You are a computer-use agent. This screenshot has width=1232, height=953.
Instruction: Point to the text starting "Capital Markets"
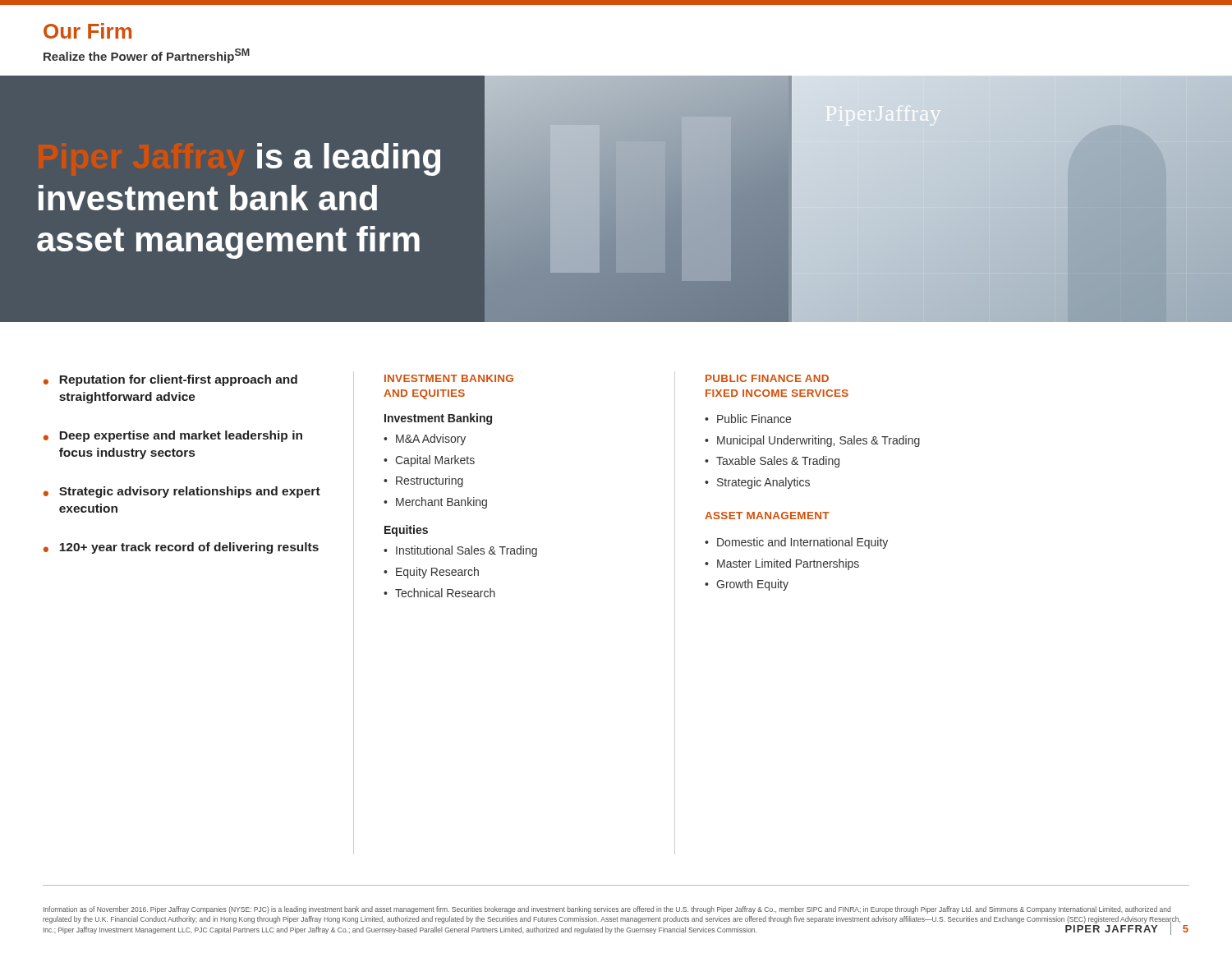tap(435, 460)
